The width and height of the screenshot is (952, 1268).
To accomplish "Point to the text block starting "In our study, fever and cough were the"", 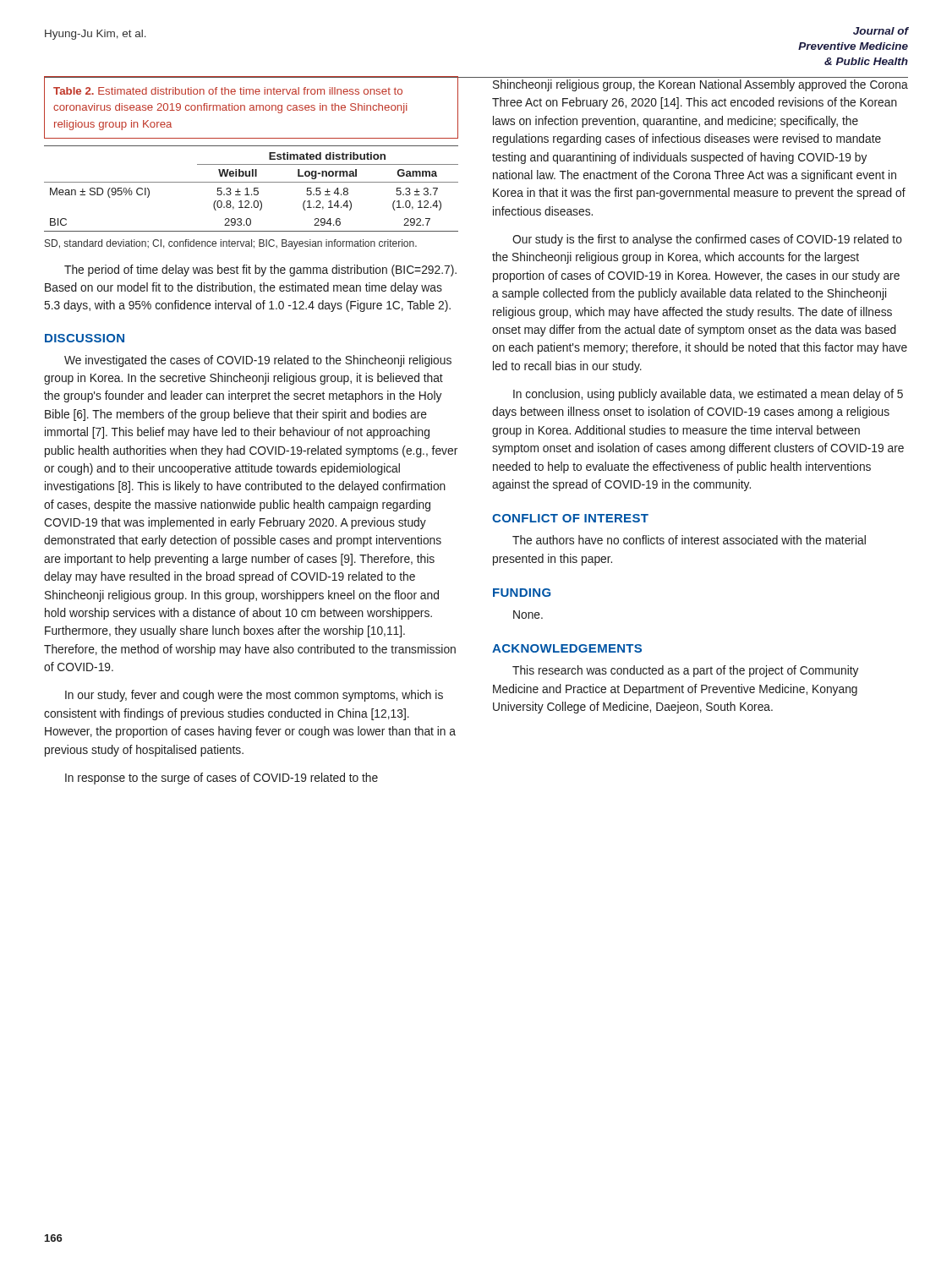I will [250, 723].
